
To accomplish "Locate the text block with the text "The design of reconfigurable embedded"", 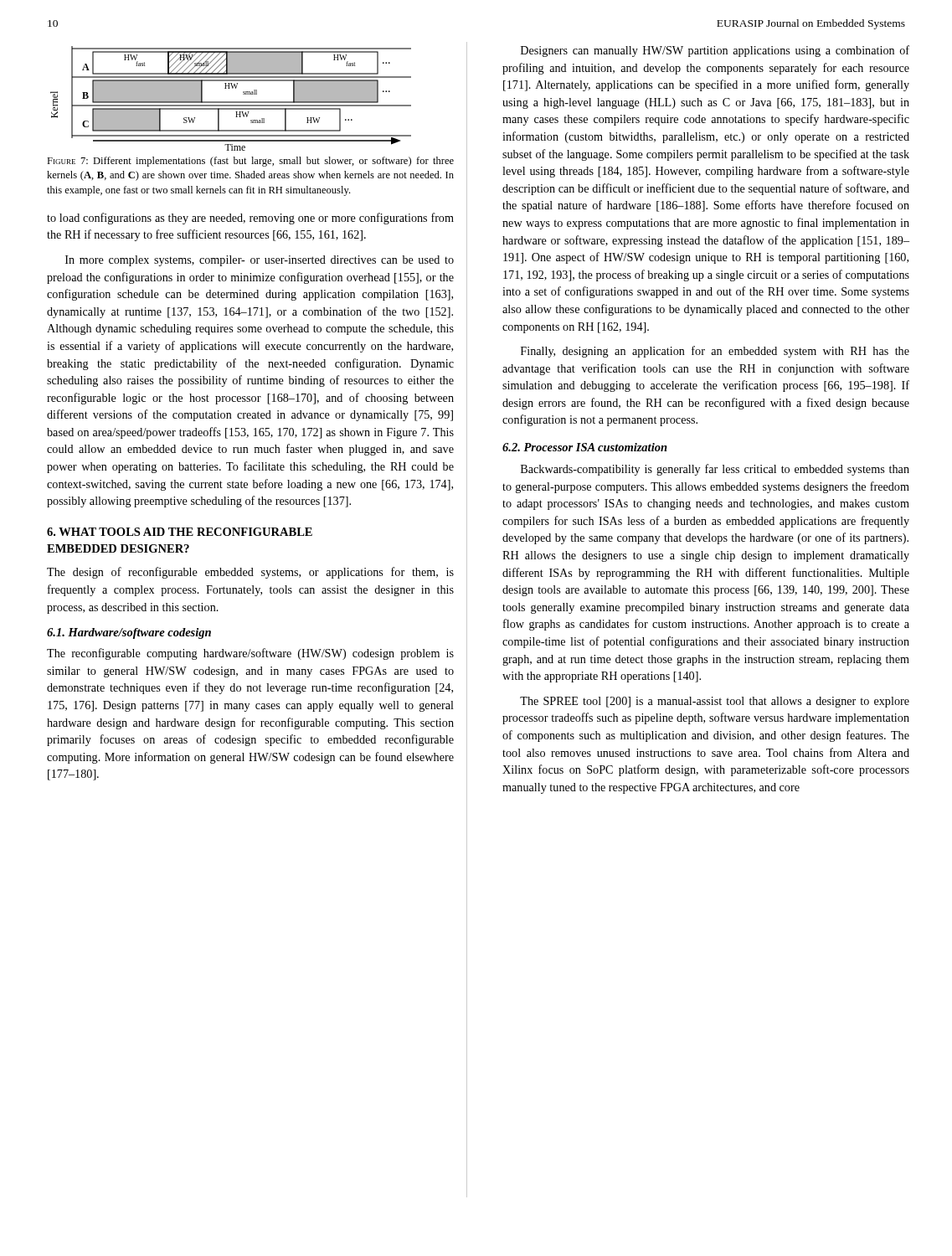I will pos(250,590).
